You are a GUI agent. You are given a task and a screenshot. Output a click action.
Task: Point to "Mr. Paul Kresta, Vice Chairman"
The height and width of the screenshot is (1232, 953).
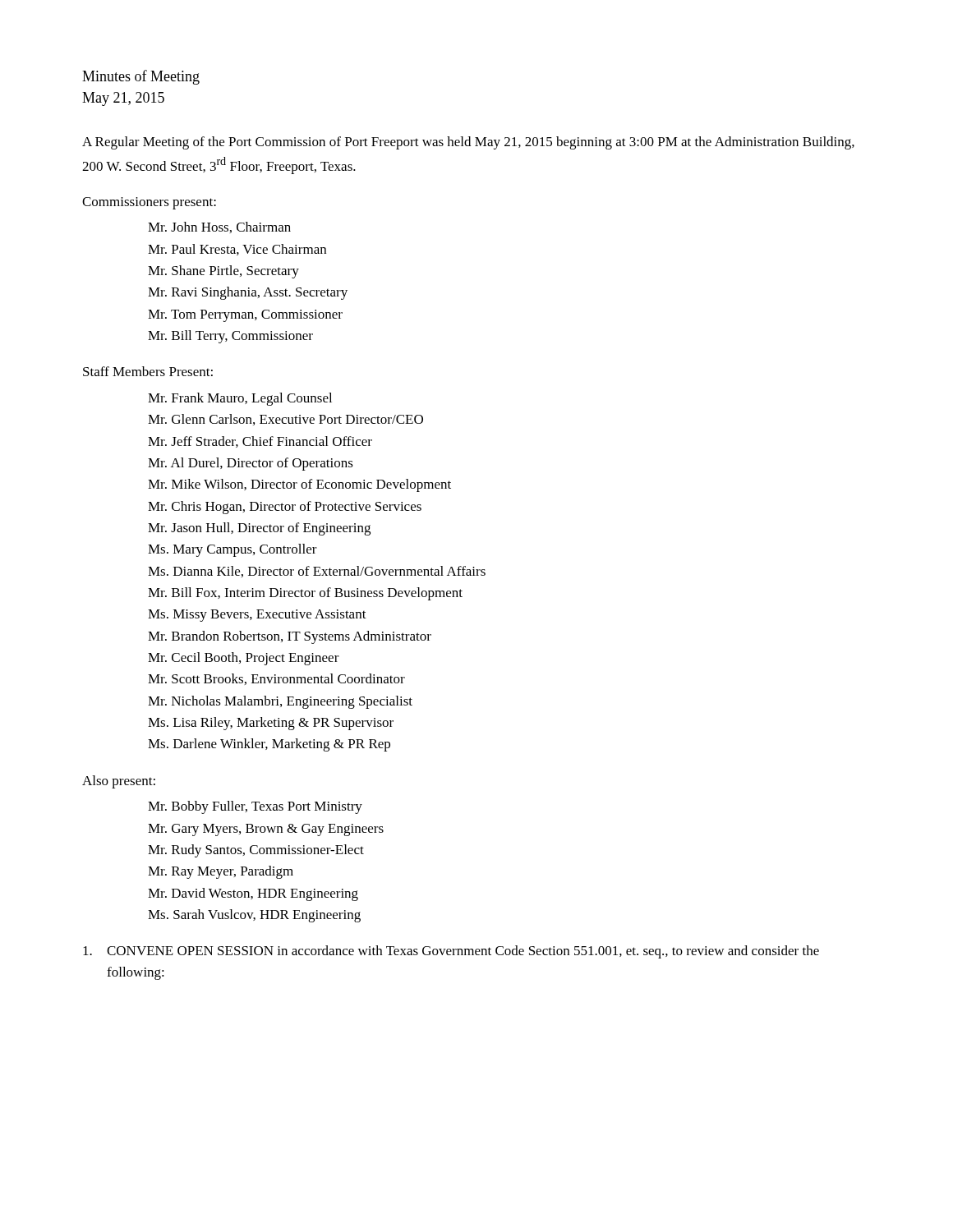[x=237, y=249]
